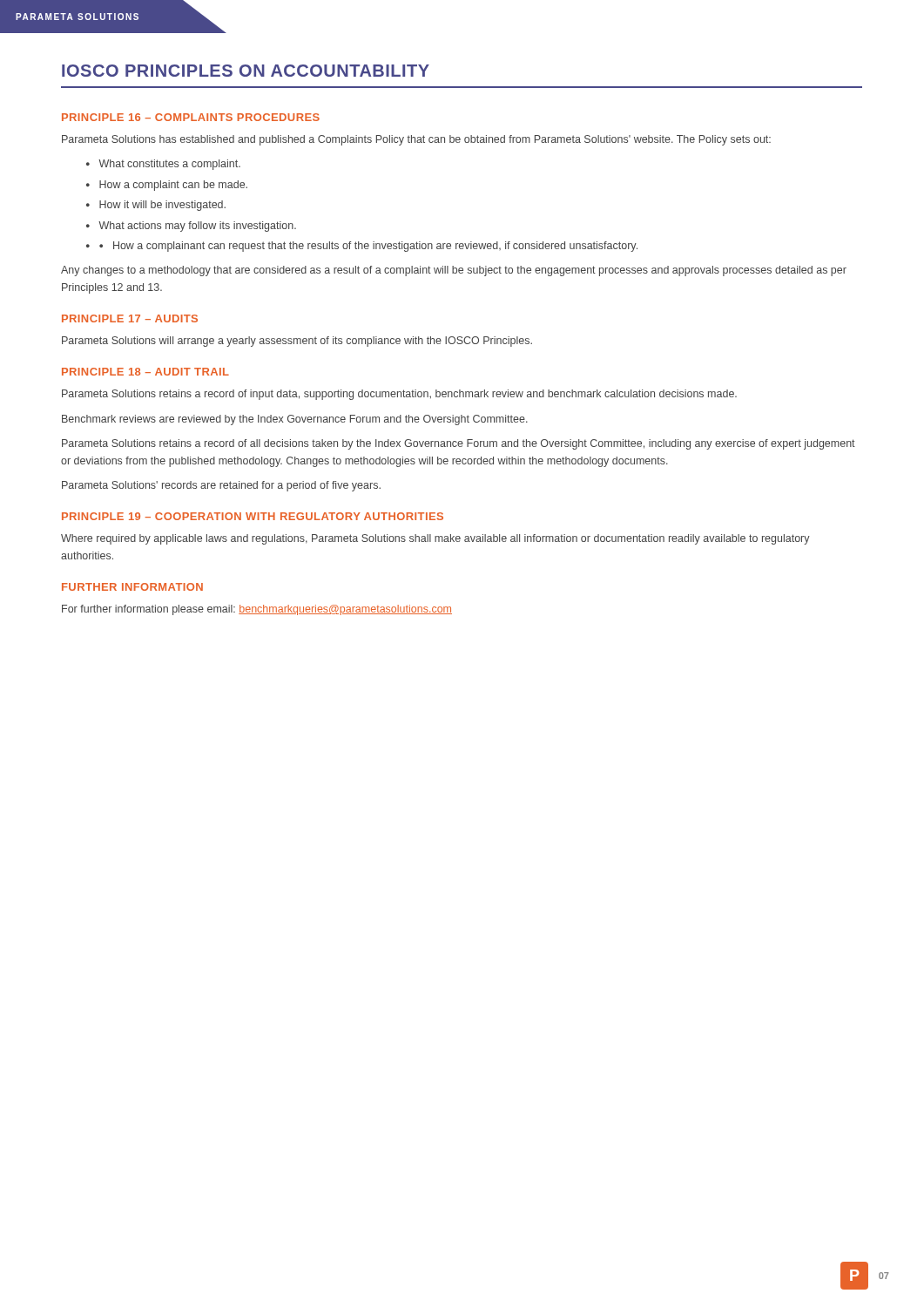Click on the list item that says "How a complaint can"
Screen dimensions: 1307x924
tap(174, 184)
